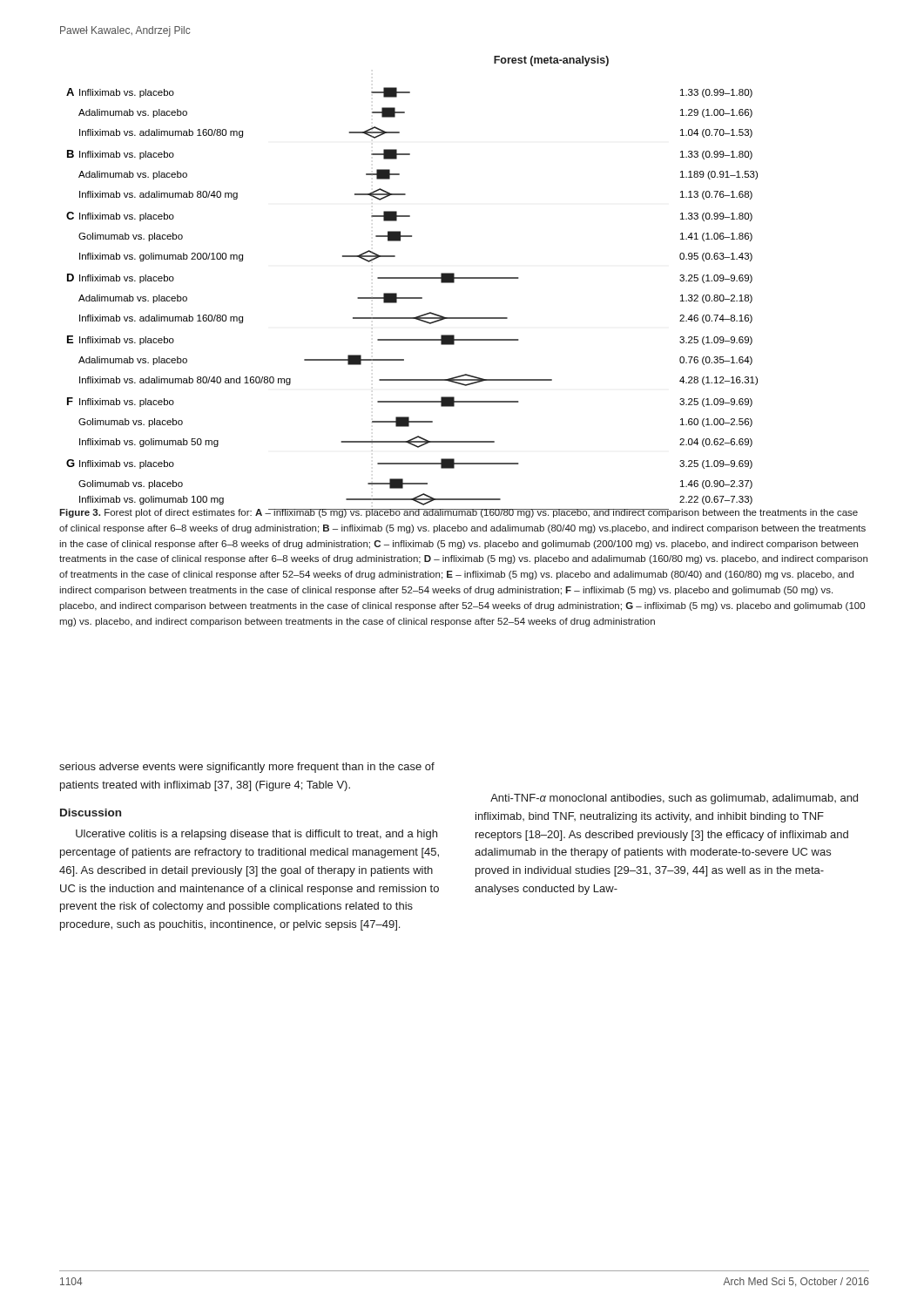Find the passage starting "Ulcerative colitis is a relapsing disease"
Screen dimensions: 1307x924
[250, 879]
